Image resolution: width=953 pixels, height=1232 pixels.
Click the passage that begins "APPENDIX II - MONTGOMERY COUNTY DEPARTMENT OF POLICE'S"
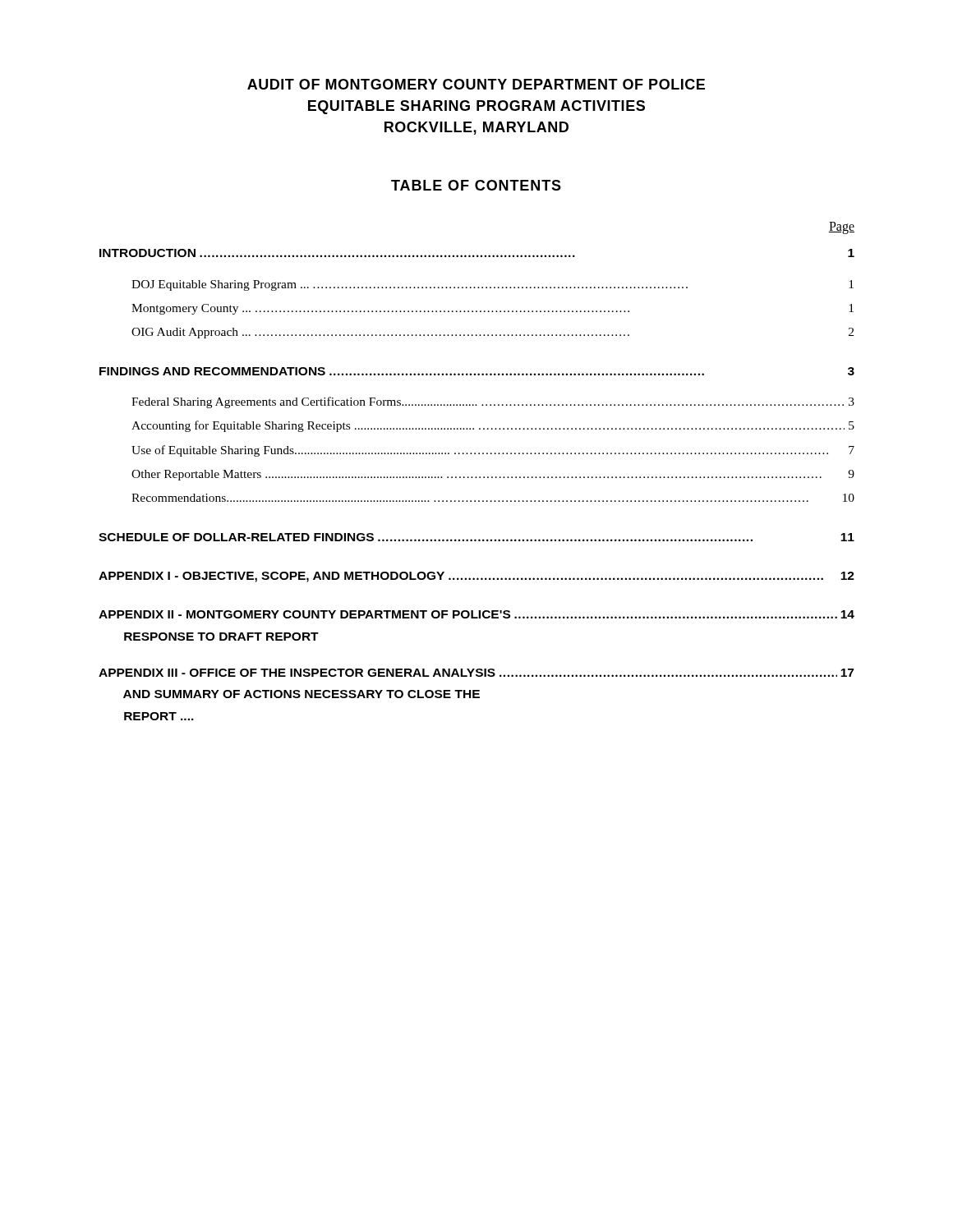[476, 626]
